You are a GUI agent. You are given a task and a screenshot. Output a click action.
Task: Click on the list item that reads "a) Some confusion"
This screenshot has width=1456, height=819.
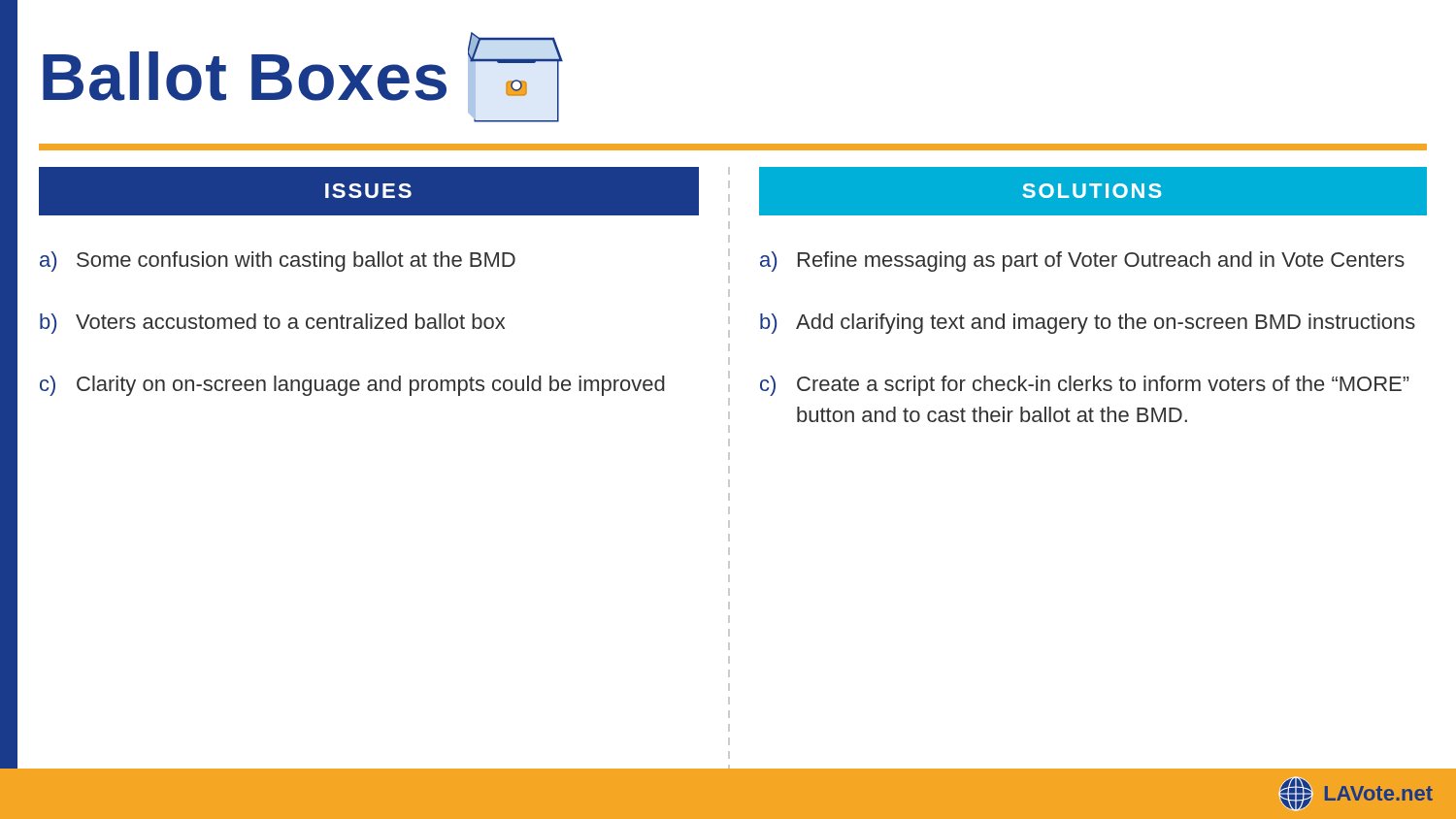(x=278, y=260)
